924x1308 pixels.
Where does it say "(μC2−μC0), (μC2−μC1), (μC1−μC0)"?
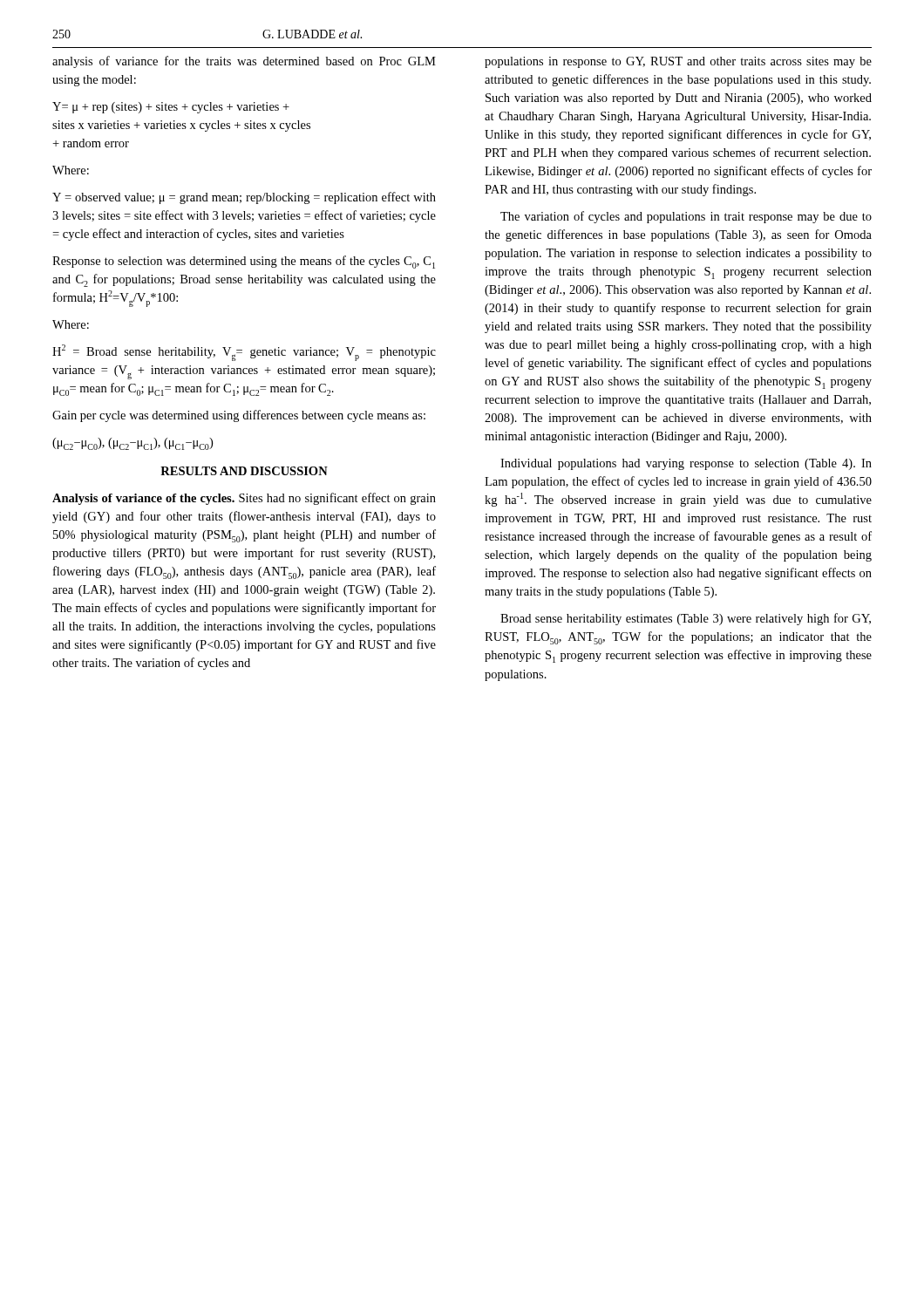point(132,444)
